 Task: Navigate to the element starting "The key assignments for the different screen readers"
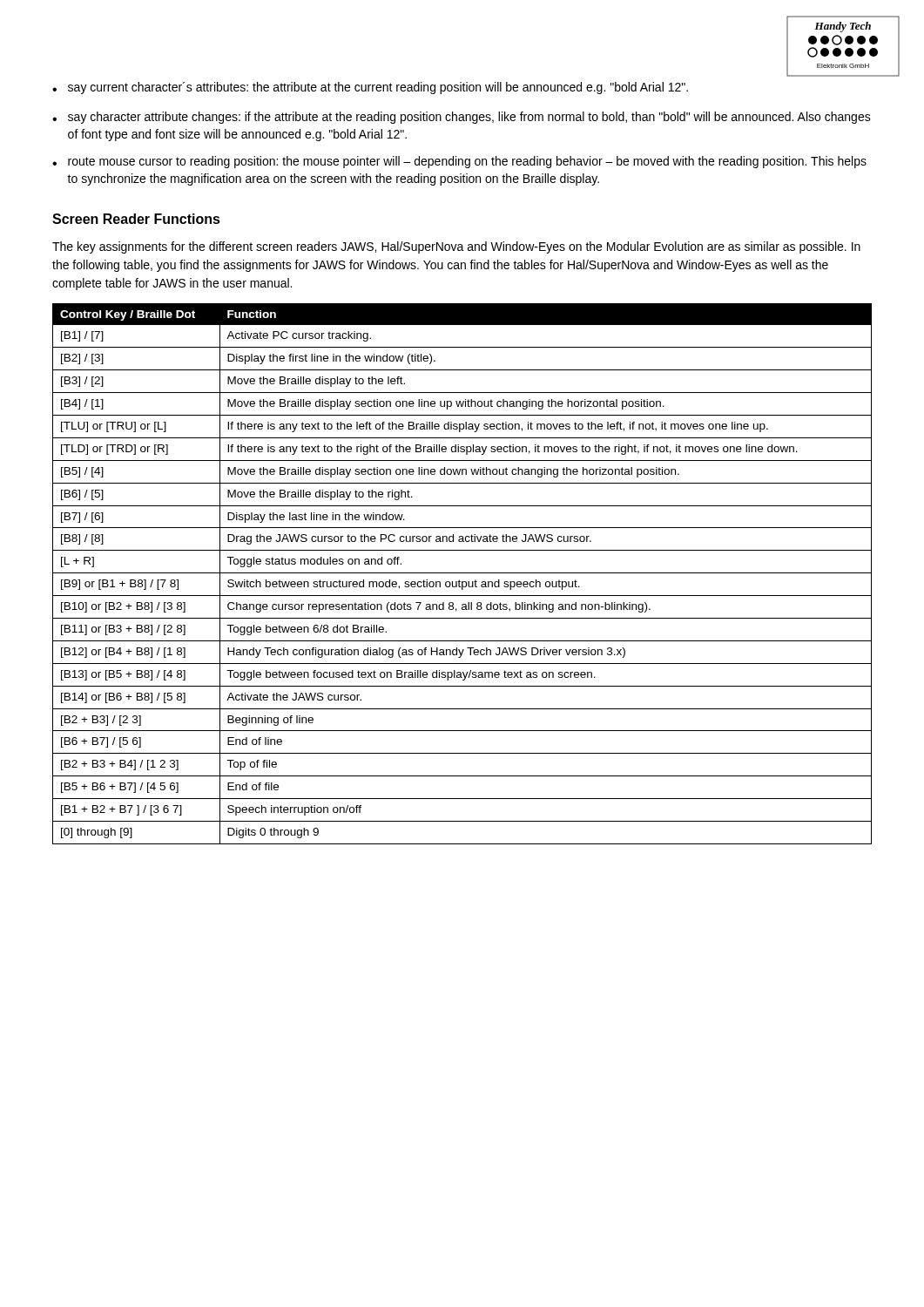(457, 265)
